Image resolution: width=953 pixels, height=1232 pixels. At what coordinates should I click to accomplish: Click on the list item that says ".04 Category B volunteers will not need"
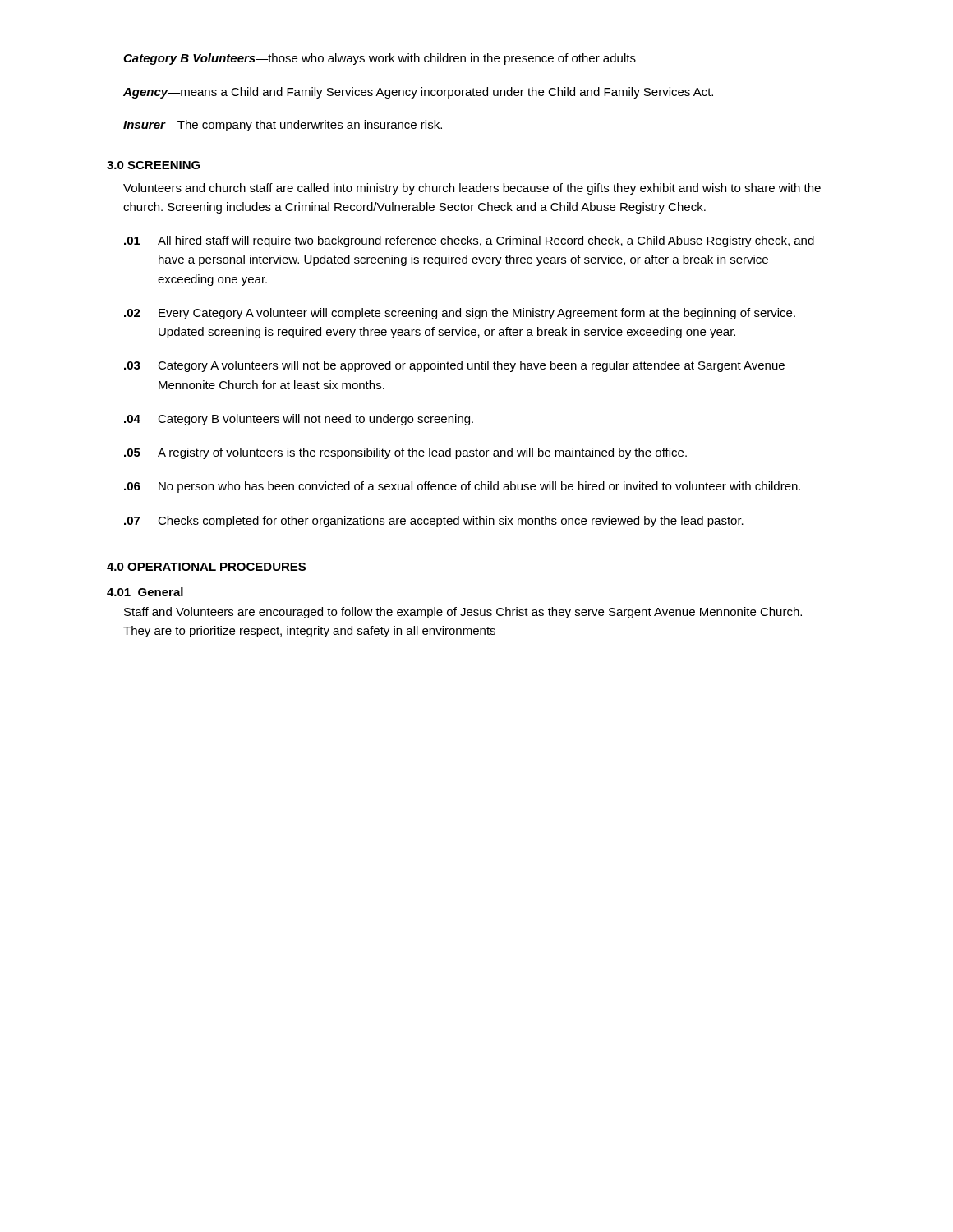coord(472,418)
